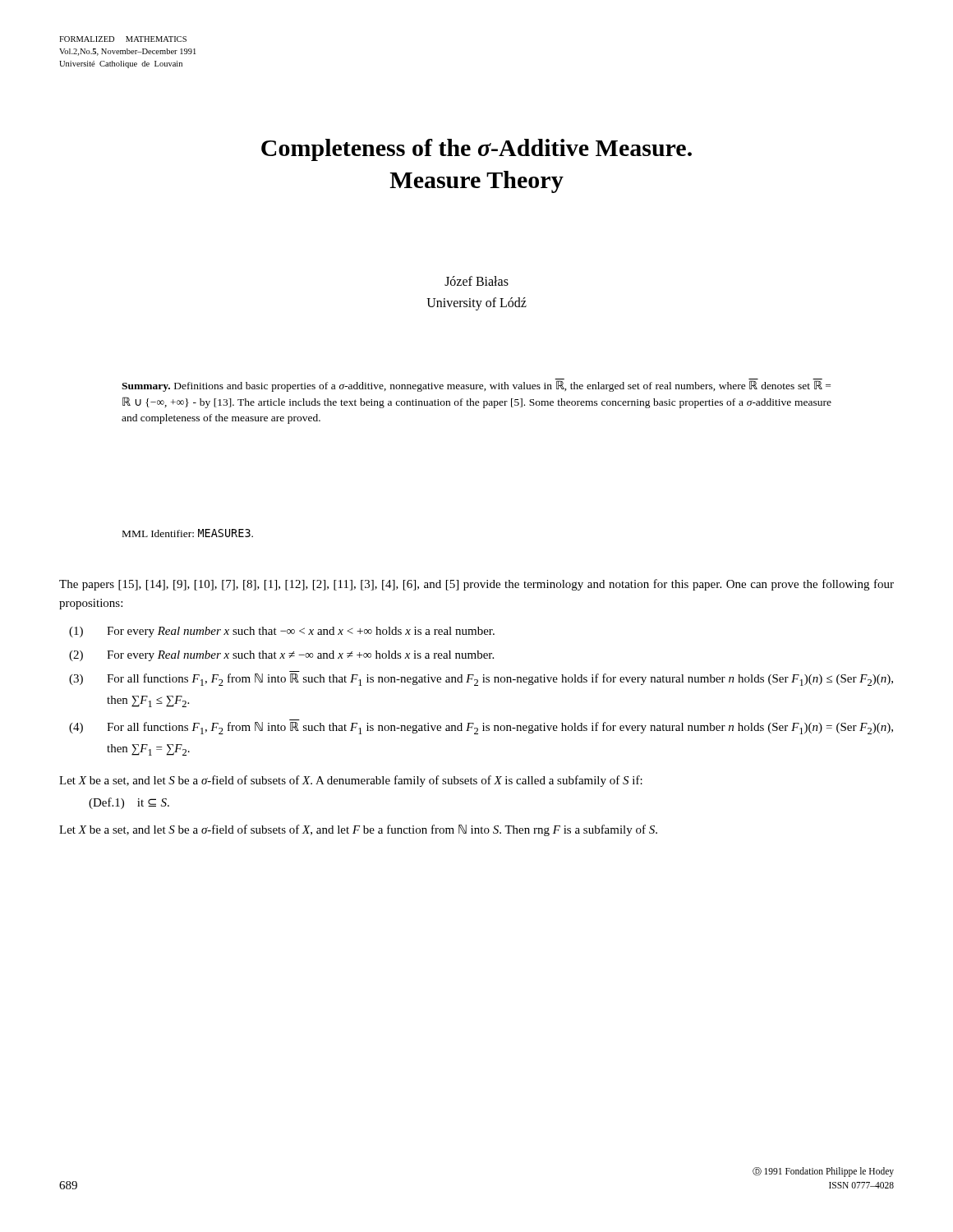Select the text block that says "The papers [15],"
This screenshot has width=953, height=1232.
coord(476,594)
